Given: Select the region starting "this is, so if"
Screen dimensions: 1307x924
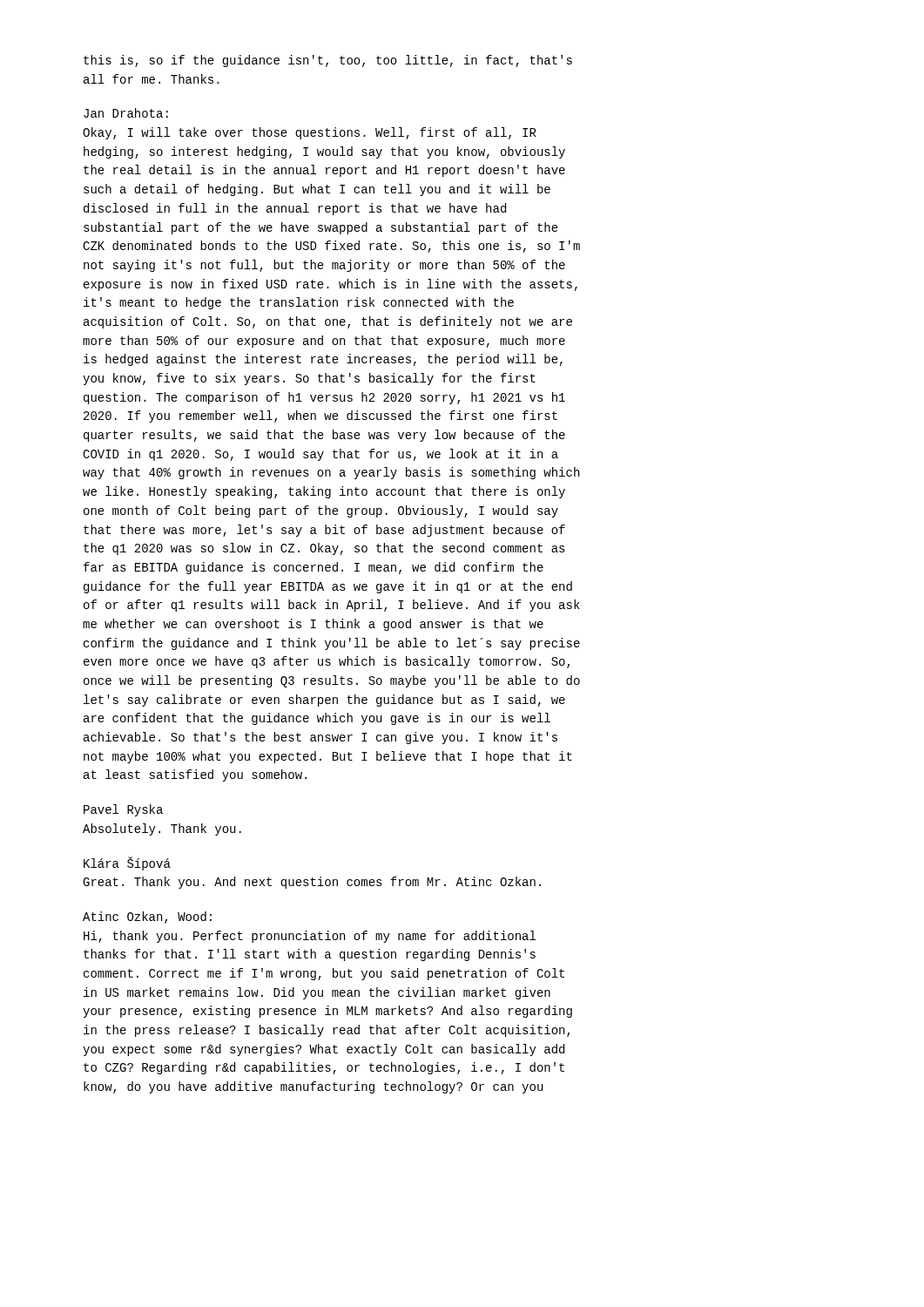Looking at the screenshot, I should 328,70.
